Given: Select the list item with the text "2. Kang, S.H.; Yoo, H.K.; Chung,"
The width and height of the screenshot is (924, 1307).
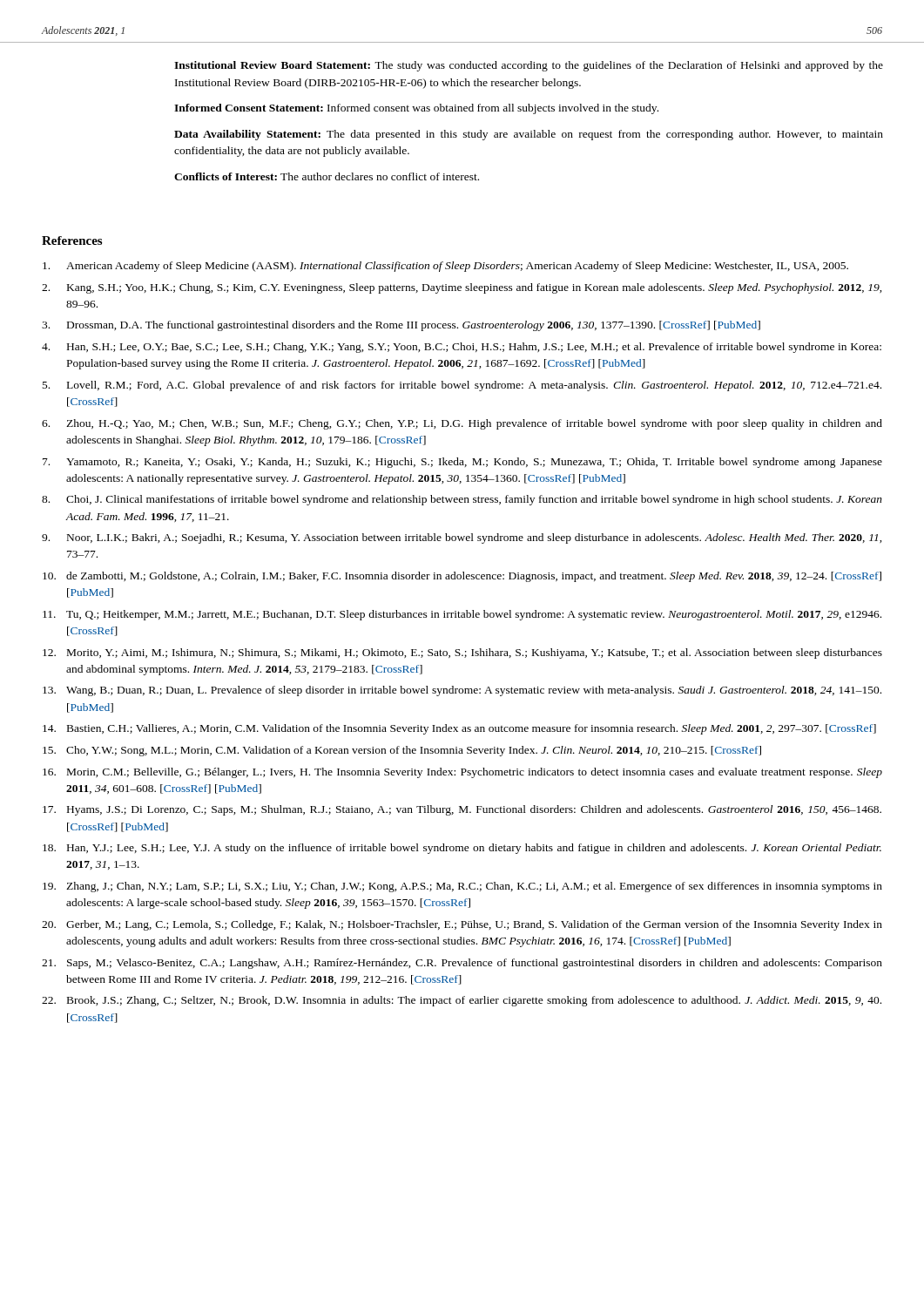Looking at the screenshot, I should point(462,295).
